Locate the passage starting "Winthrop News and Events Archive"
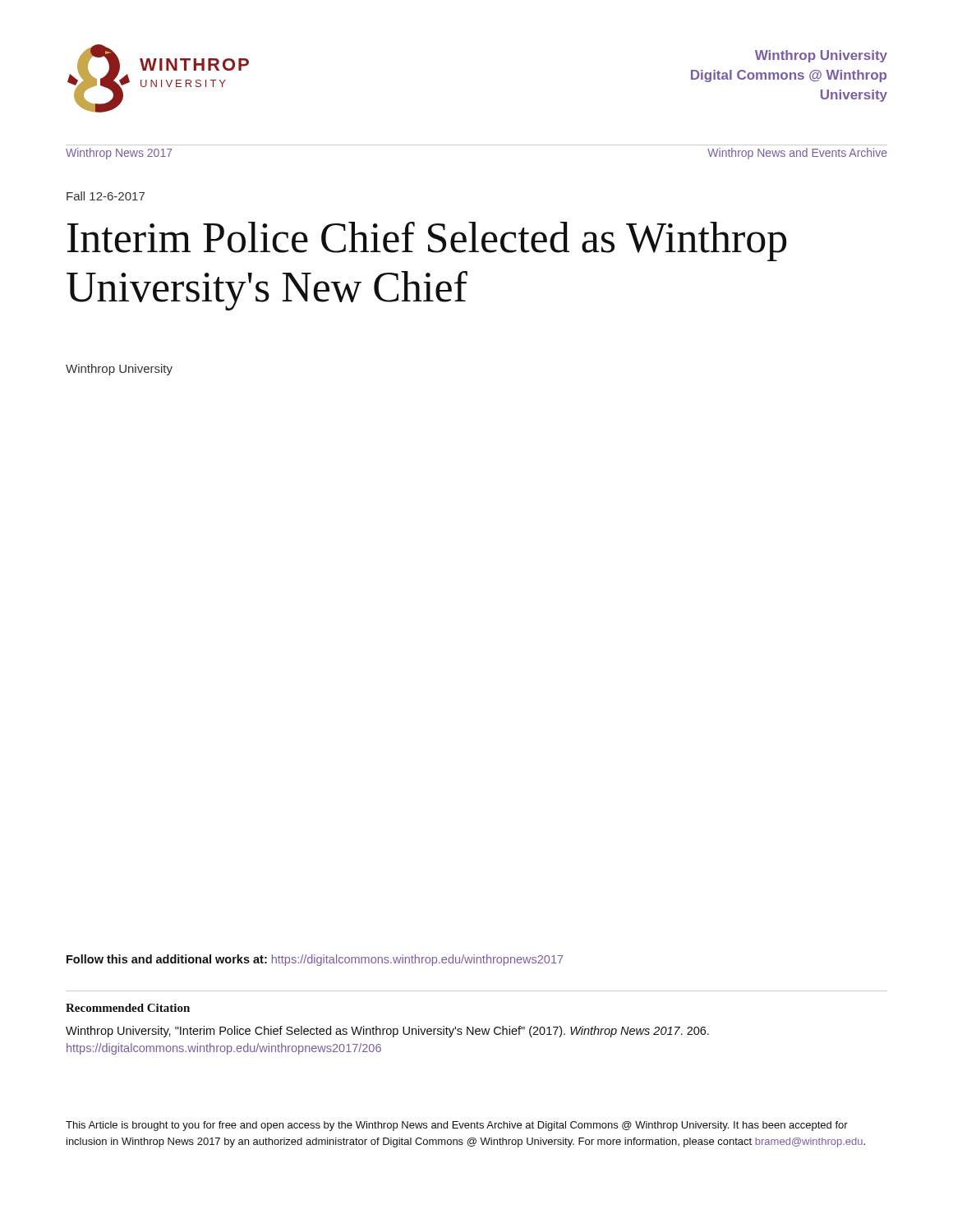Image resolution: width=953 pixels, height=1232 pixels. coord(797,153)
